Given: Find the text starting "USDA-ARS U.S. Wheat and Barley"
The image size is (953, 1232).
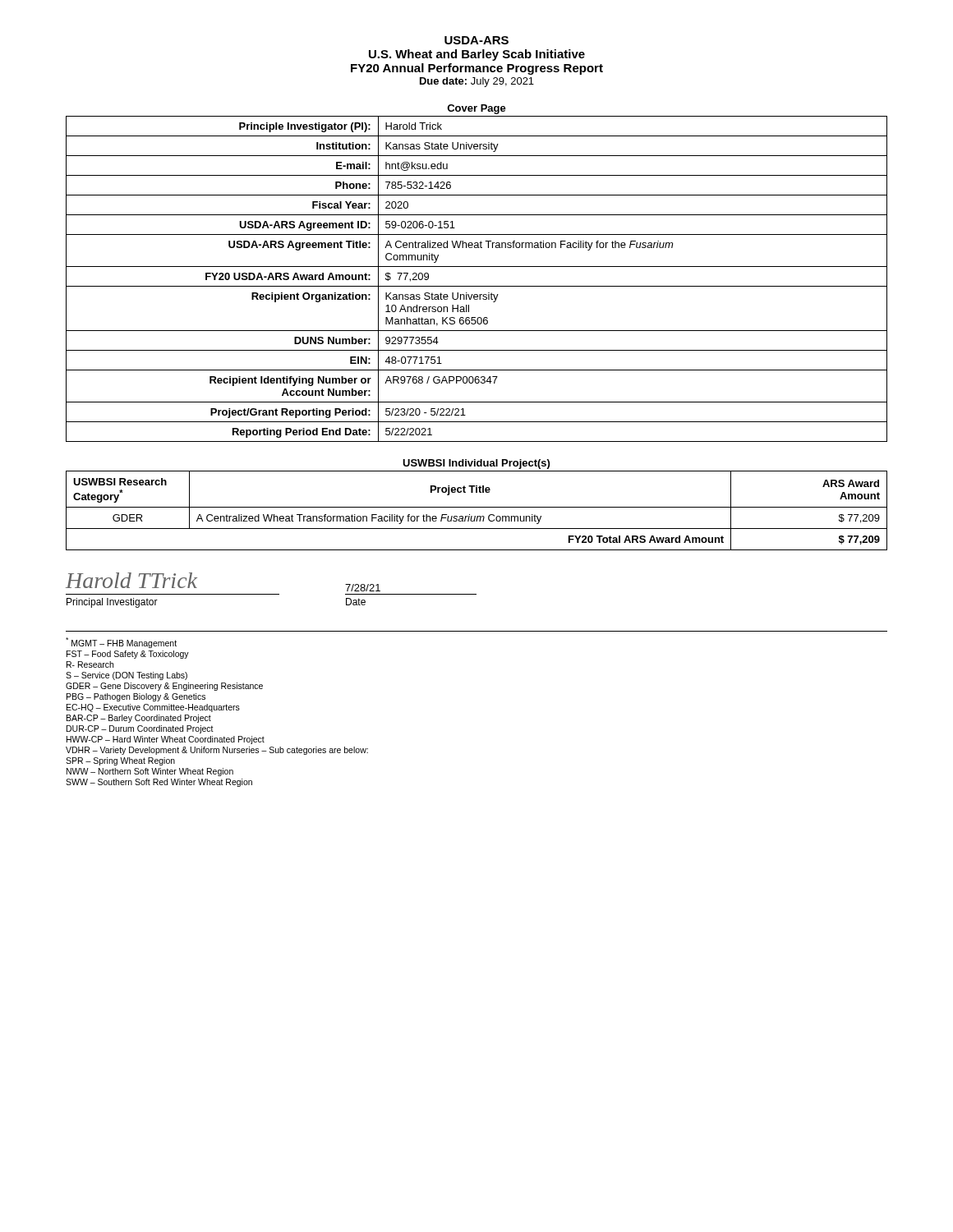Looking at the screenshot, I should (476, 60).
